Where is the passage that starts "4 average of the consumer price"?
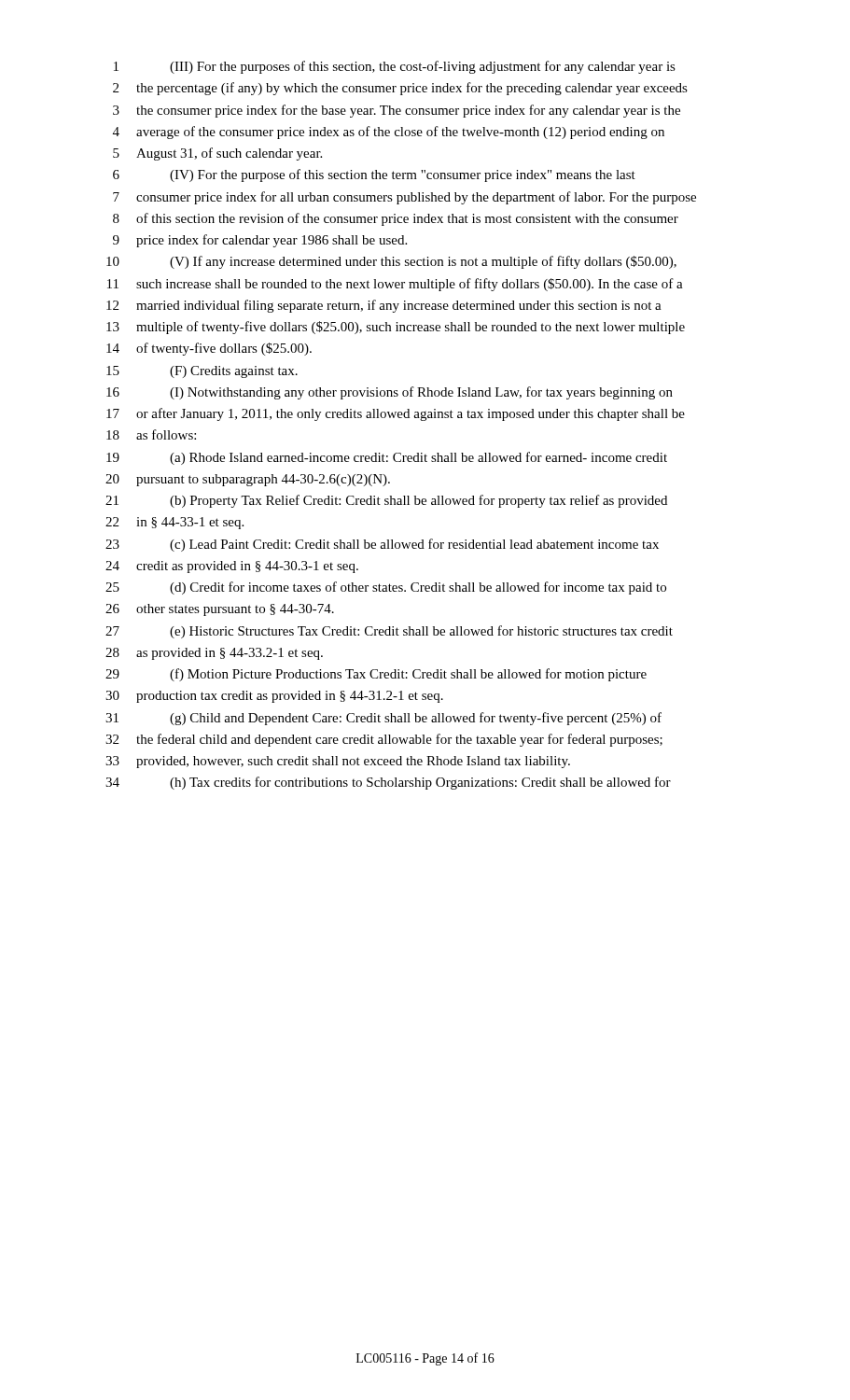The height and width of the screenshot is (1400, 850). point(425,132)
